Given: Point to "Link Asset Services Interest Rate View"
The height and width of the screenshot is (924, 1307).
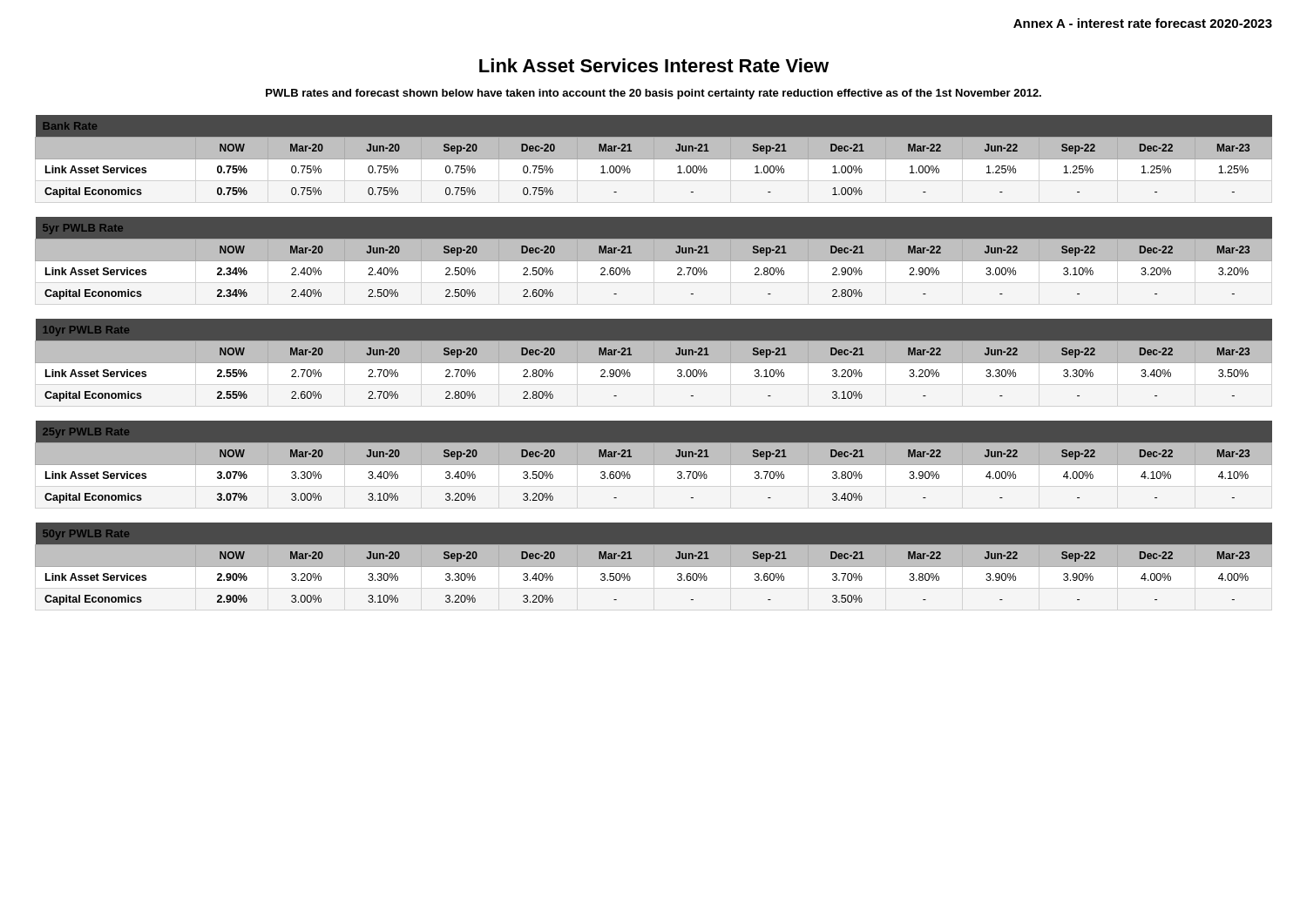Looking at the screenshot, I should coord(654,66).
